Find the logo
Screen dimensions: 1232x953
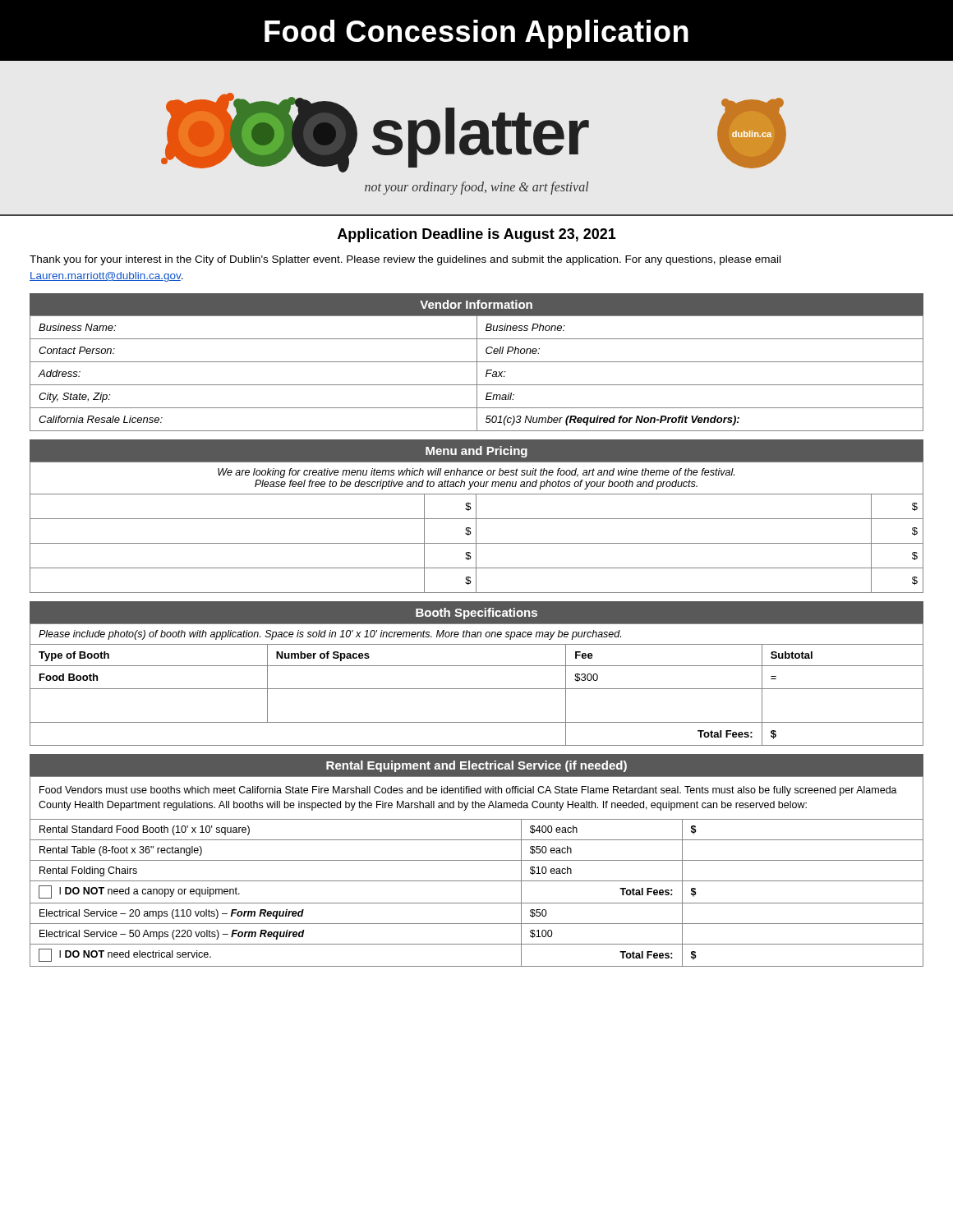(x=476, y=138)
